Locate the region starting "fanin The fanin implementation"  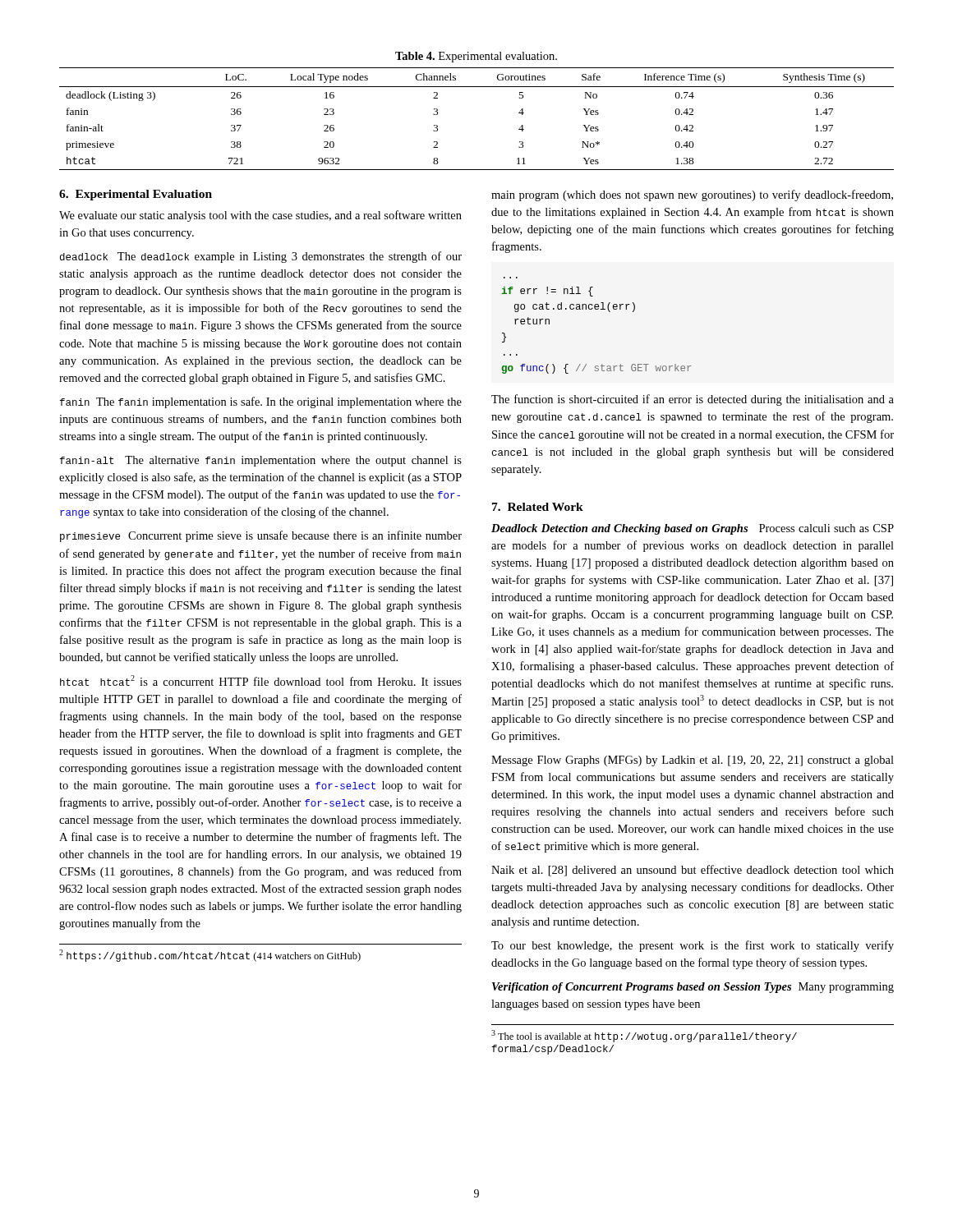[260, 419]
